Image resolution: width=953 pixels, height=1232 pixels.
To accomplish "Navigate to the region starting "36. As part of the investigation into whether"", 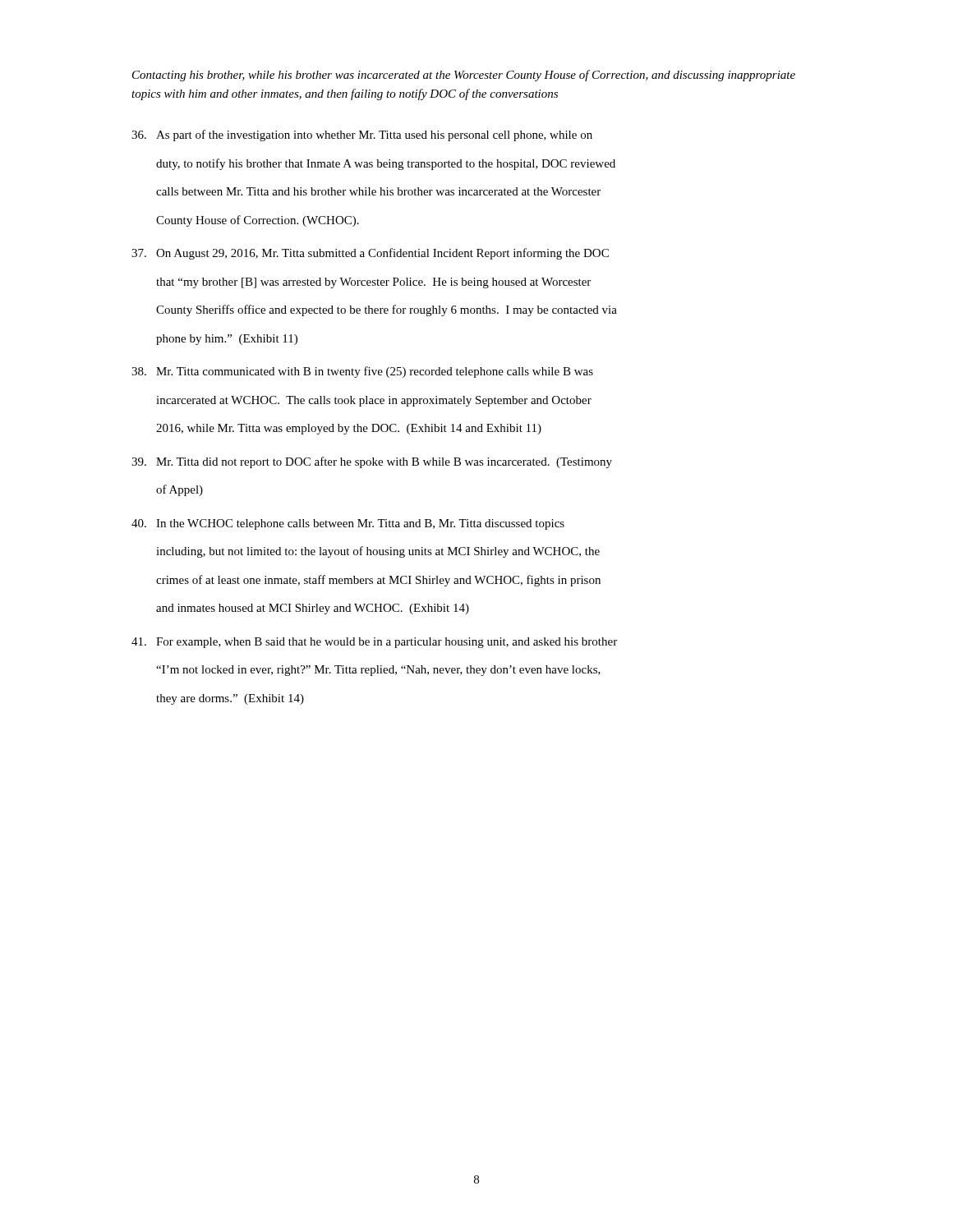I will (x=476, y=177).
